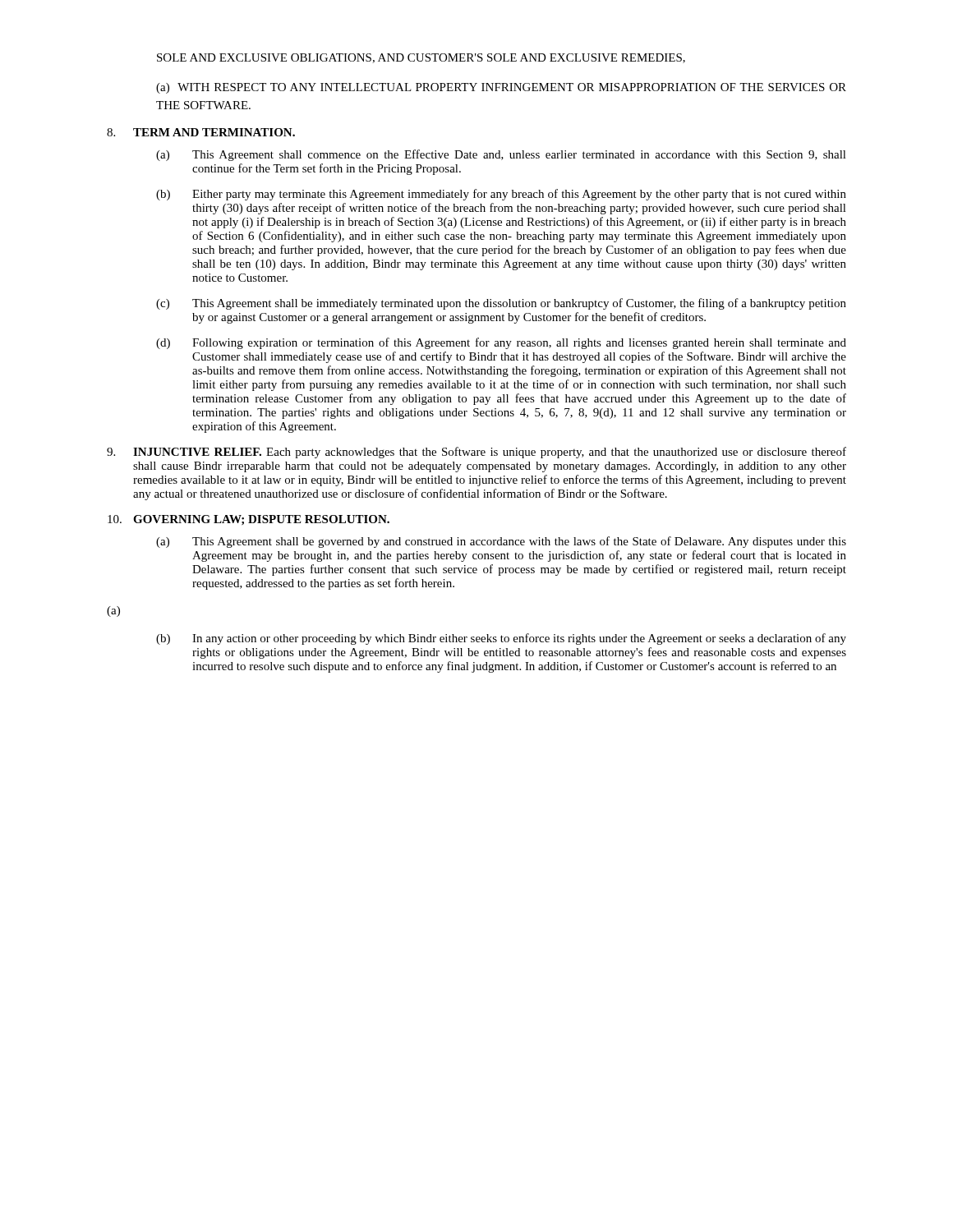Viewport: 953px width, 1232px height.
Task: Locate the region starting "(d) Following expiration or"
Action: tap(501, 385)
